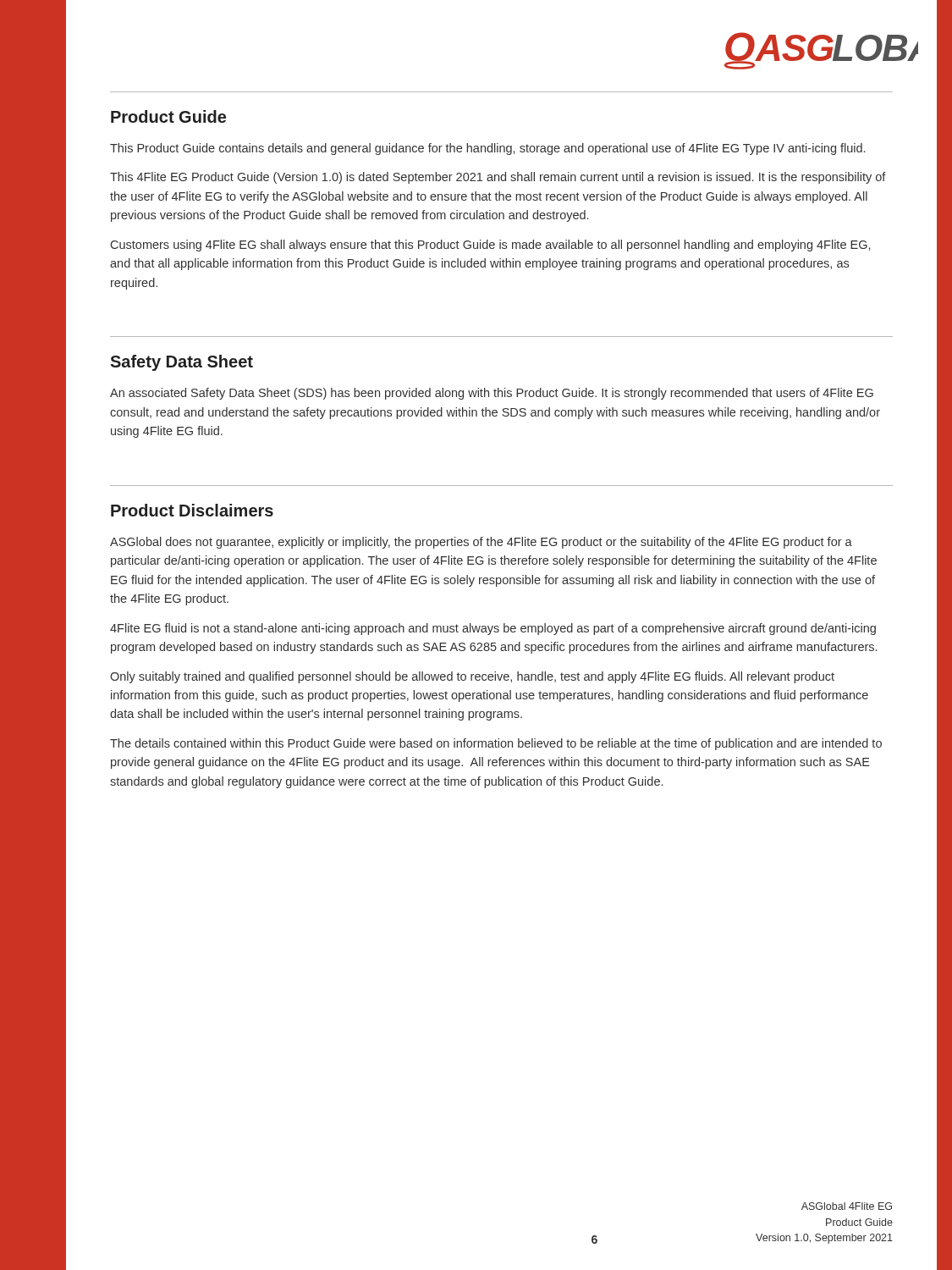Find the passage starting "ASGlobal does not guarantee, explicitly or implicitly,"
Screen dimensions: 1270x952
tap(494, 570)
